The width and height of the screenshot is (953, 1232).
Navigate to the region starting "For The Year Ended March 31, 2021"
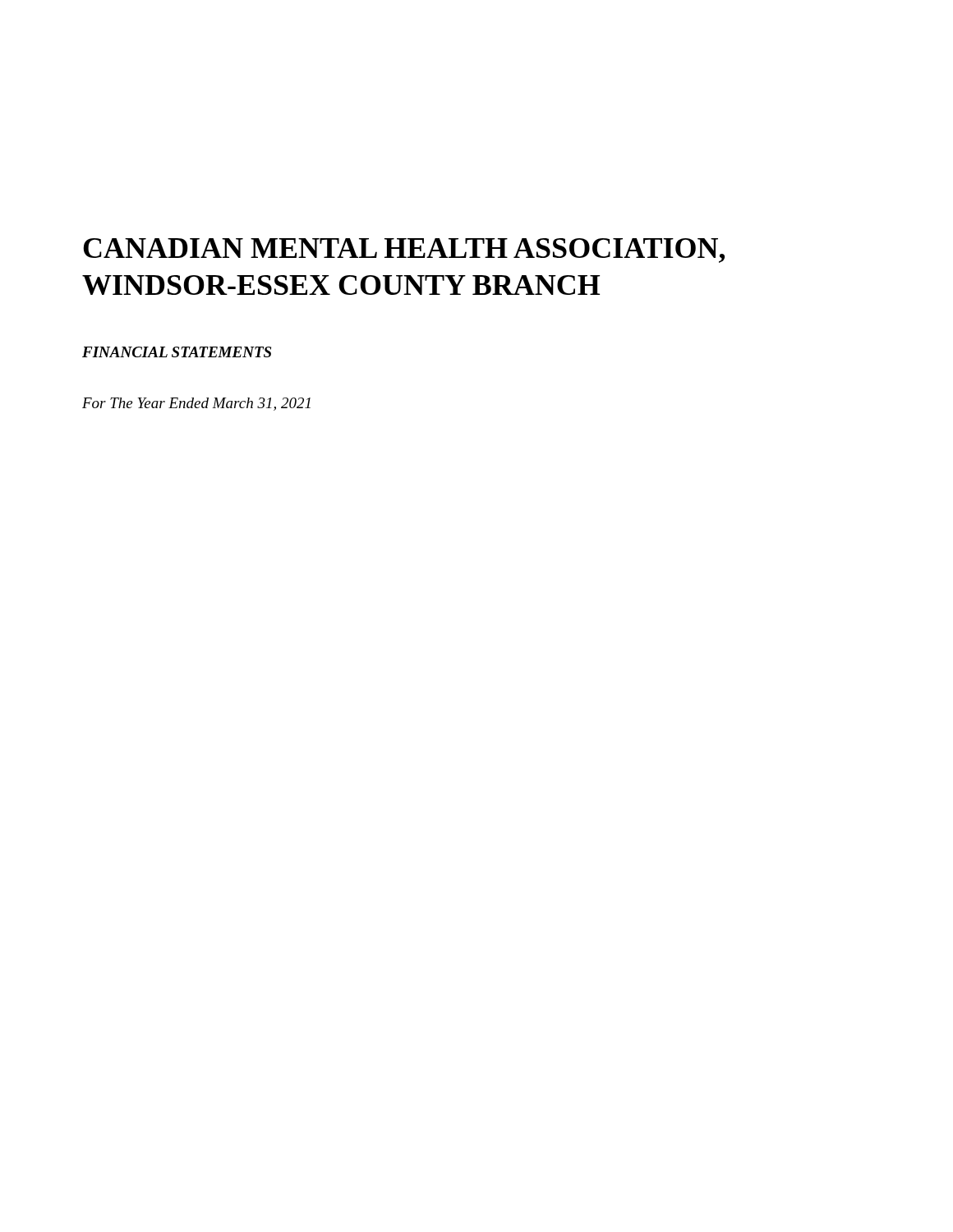(x=197, y=403)
